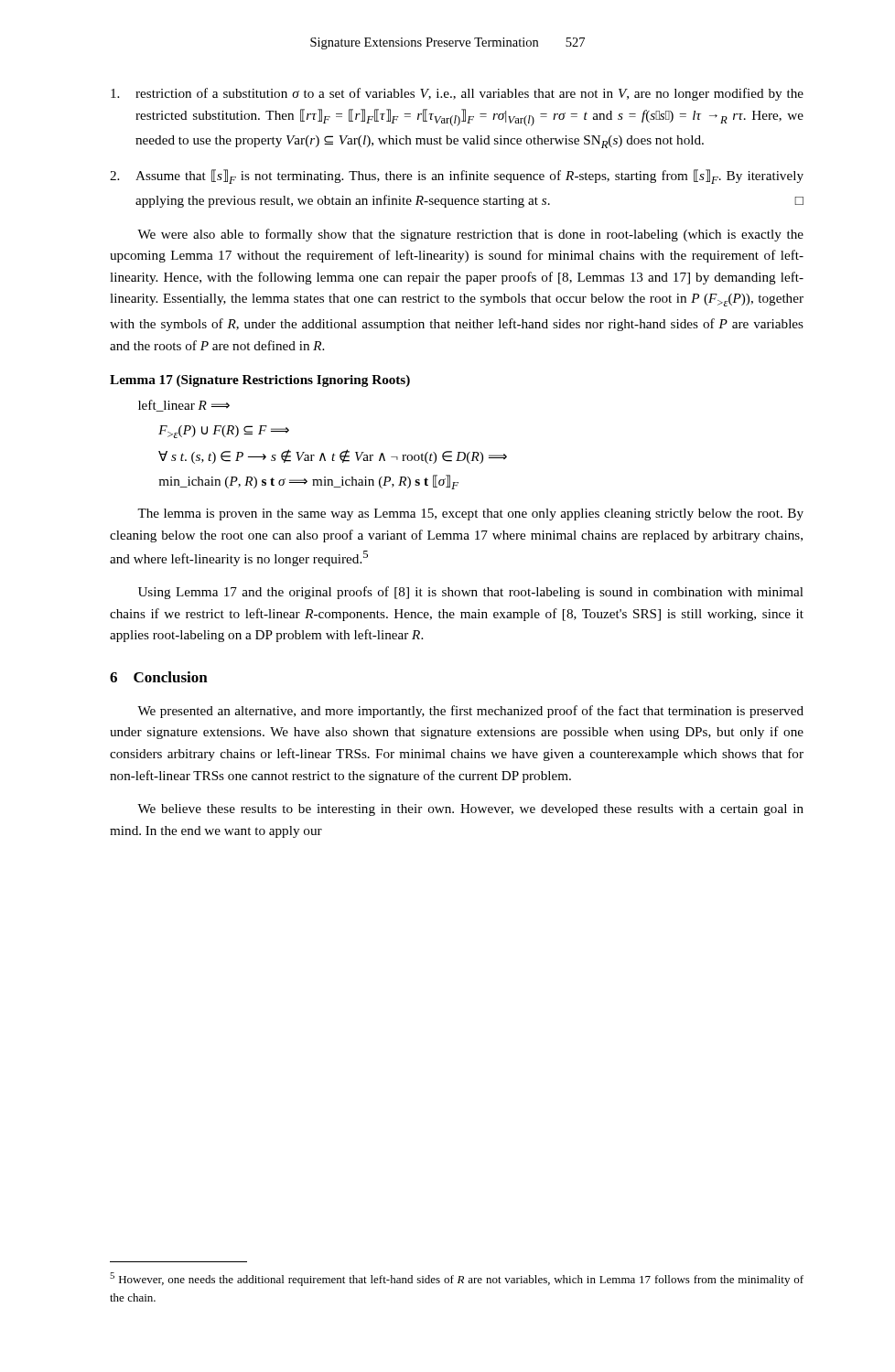895x1372 pixels.
Task: Where is the passage that starts "Using Lemma 17 and the original"?
Action: [x=457, y=613]
